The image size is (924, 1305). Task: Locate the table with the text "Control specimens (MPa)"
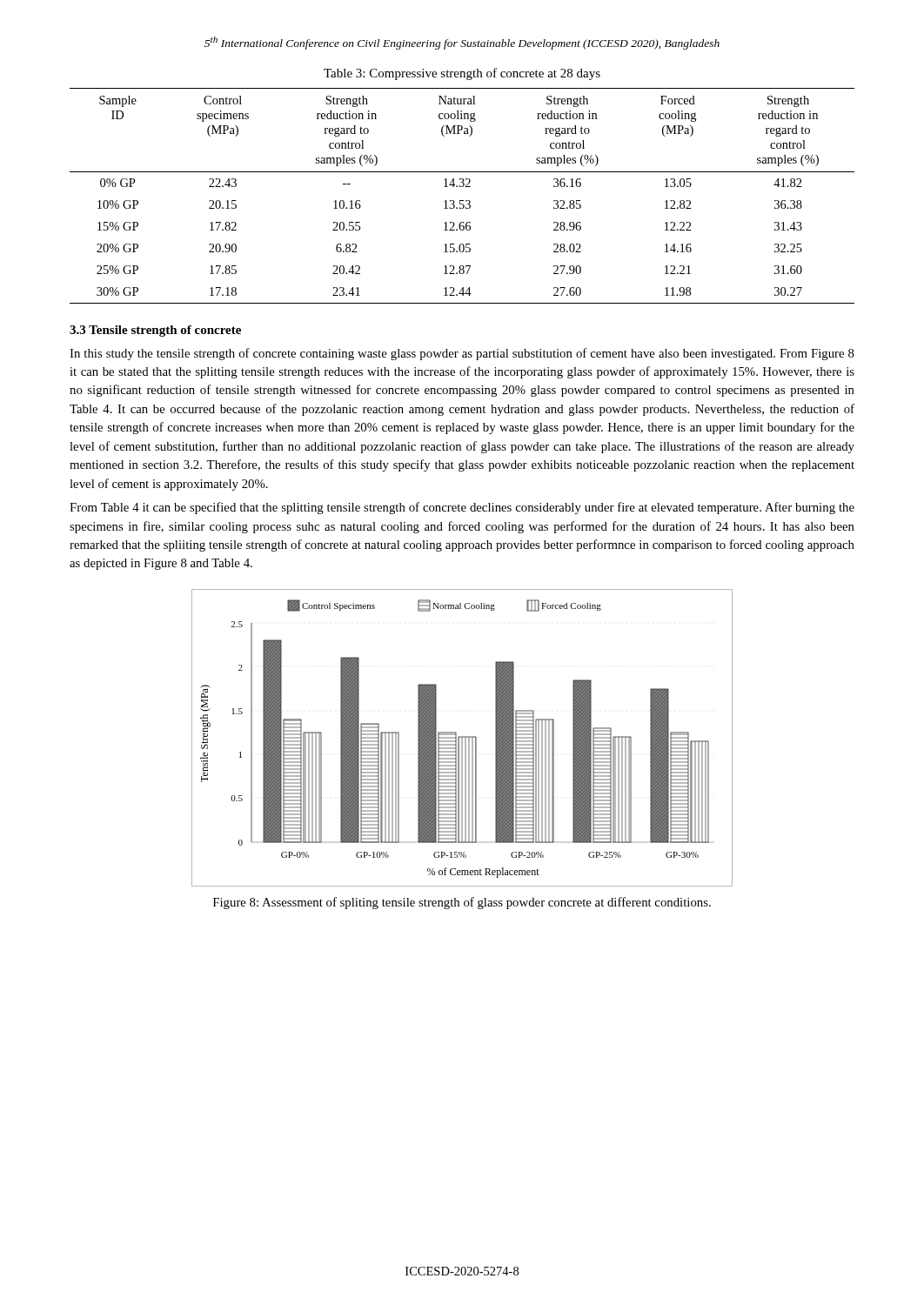[x=462, y=195]
